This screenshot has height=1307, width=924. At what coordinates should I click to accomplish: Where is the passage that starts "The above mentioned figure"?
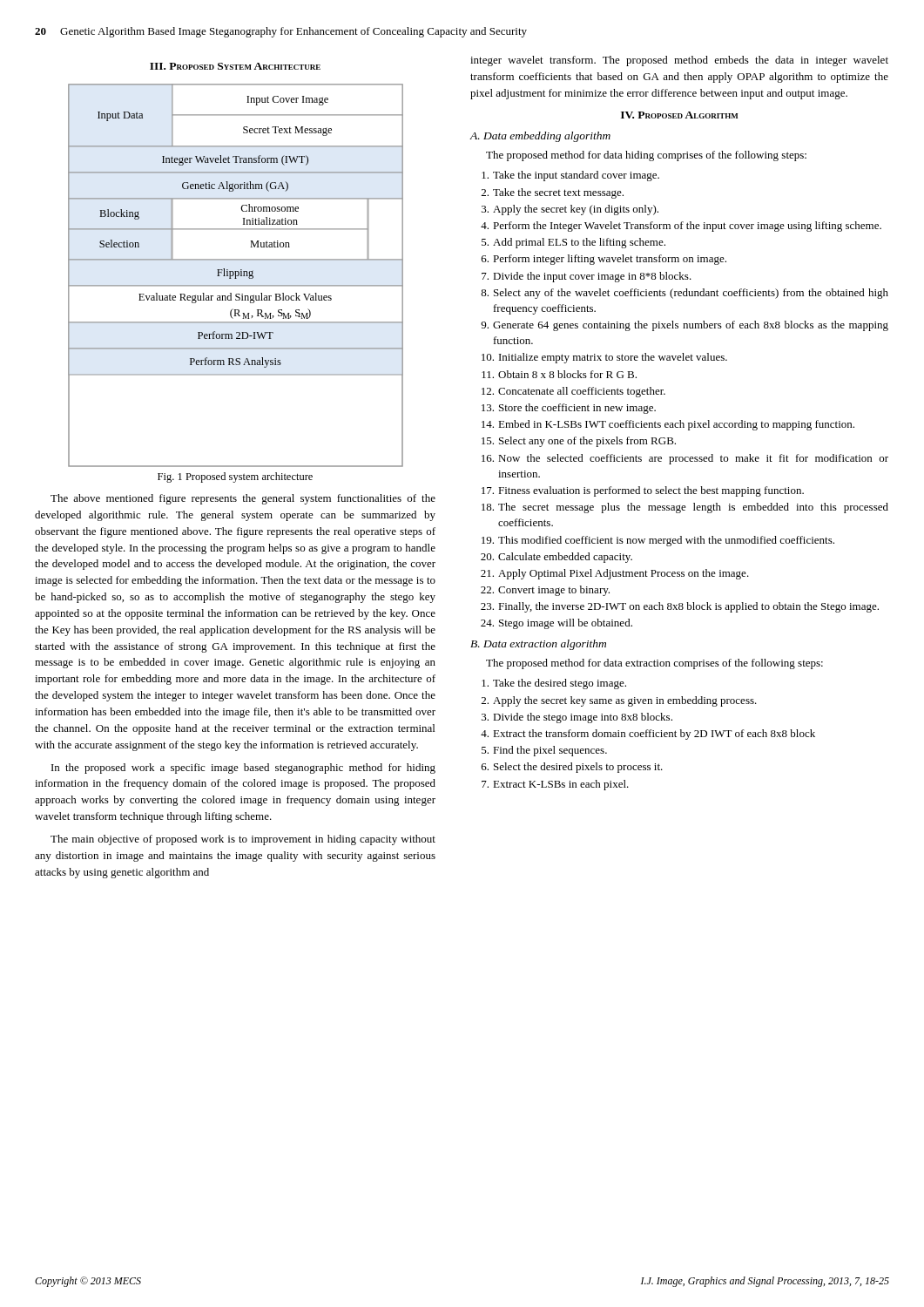tap(235, 621)
